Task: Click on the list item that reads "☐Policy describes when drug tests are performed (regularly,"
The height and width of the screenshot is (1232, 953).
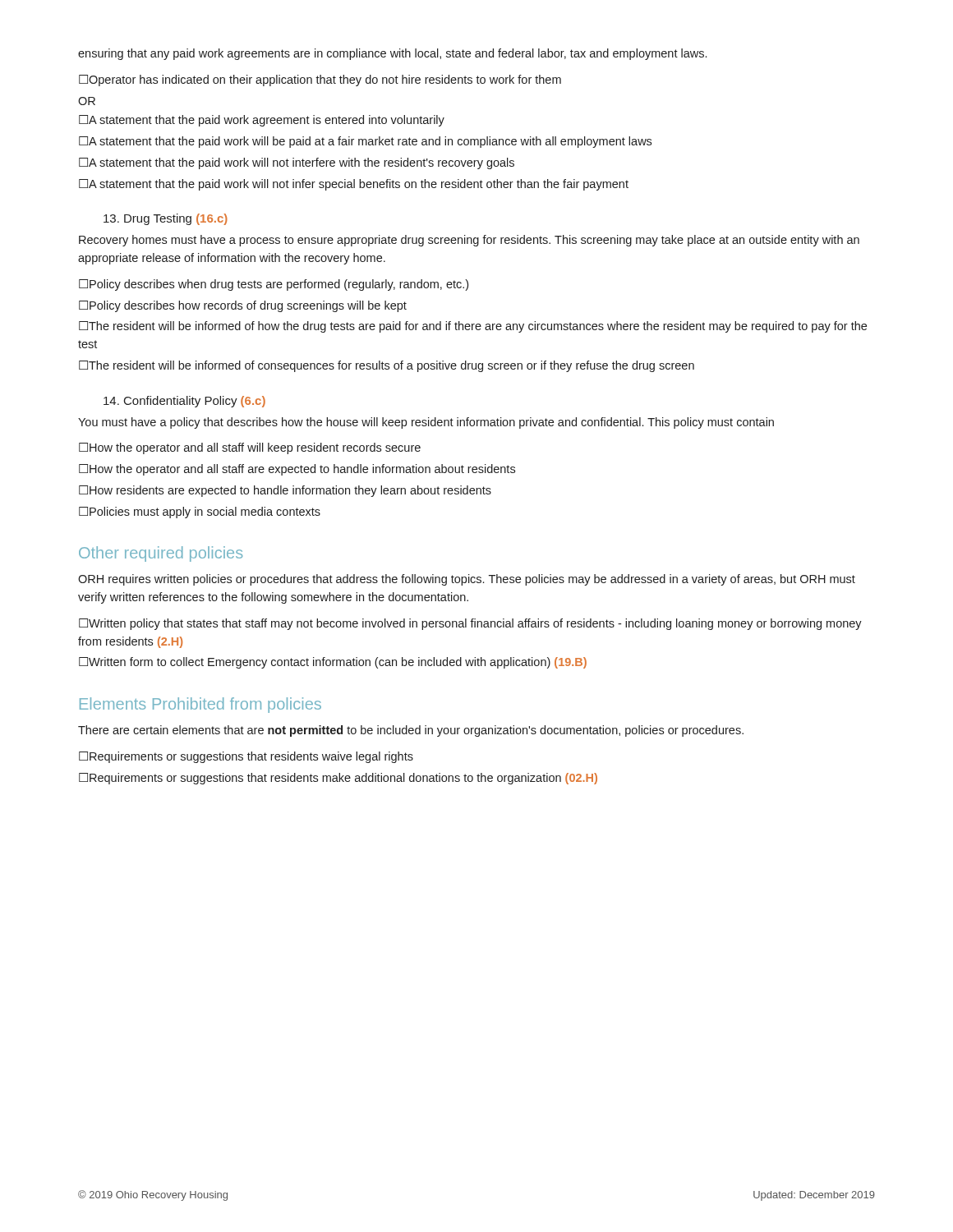Action: pos(274,284)
